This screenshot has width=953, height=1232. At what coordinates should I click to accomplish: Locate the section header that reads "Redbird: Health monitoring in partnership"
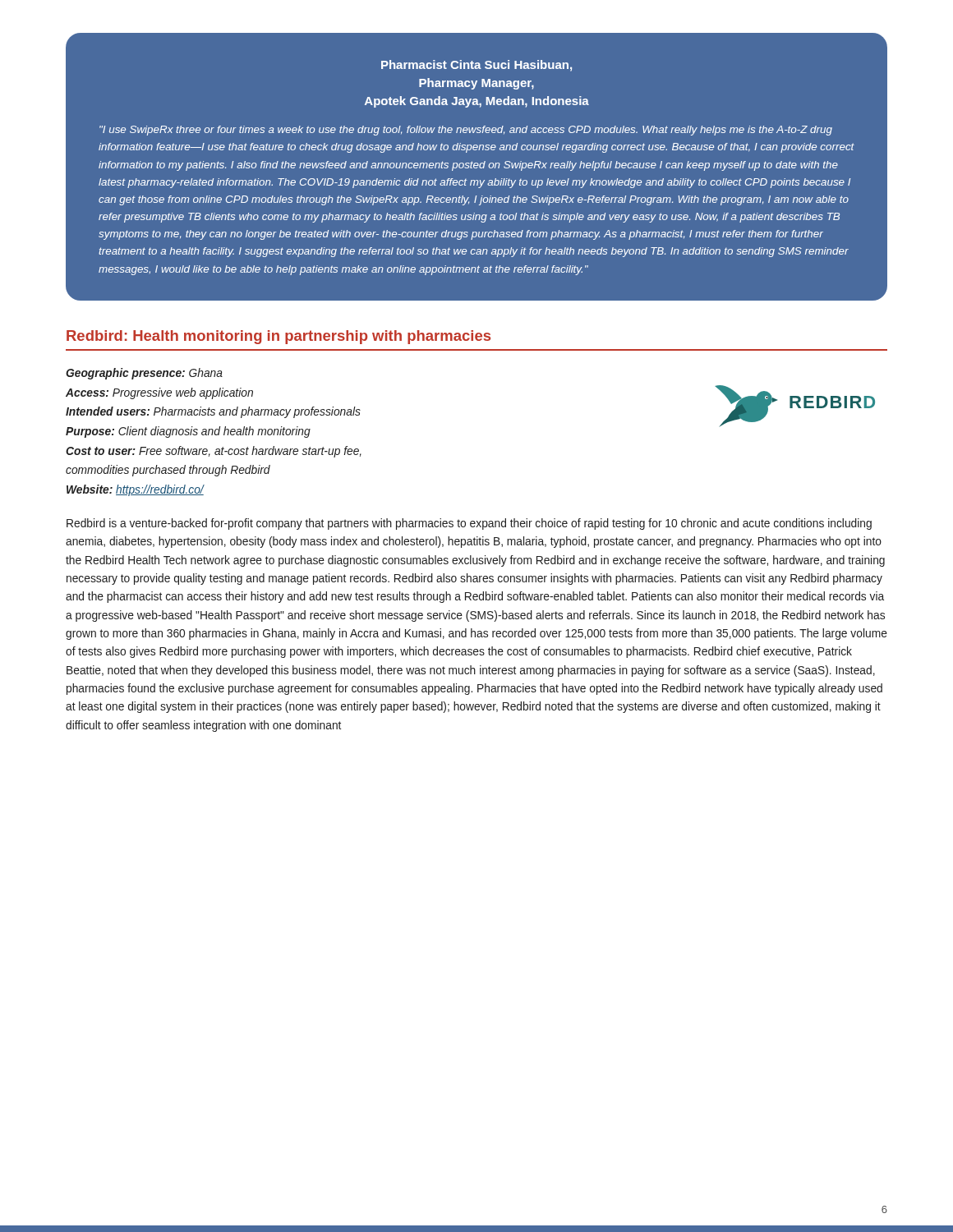pyautogui.click(x=279, y=335)
